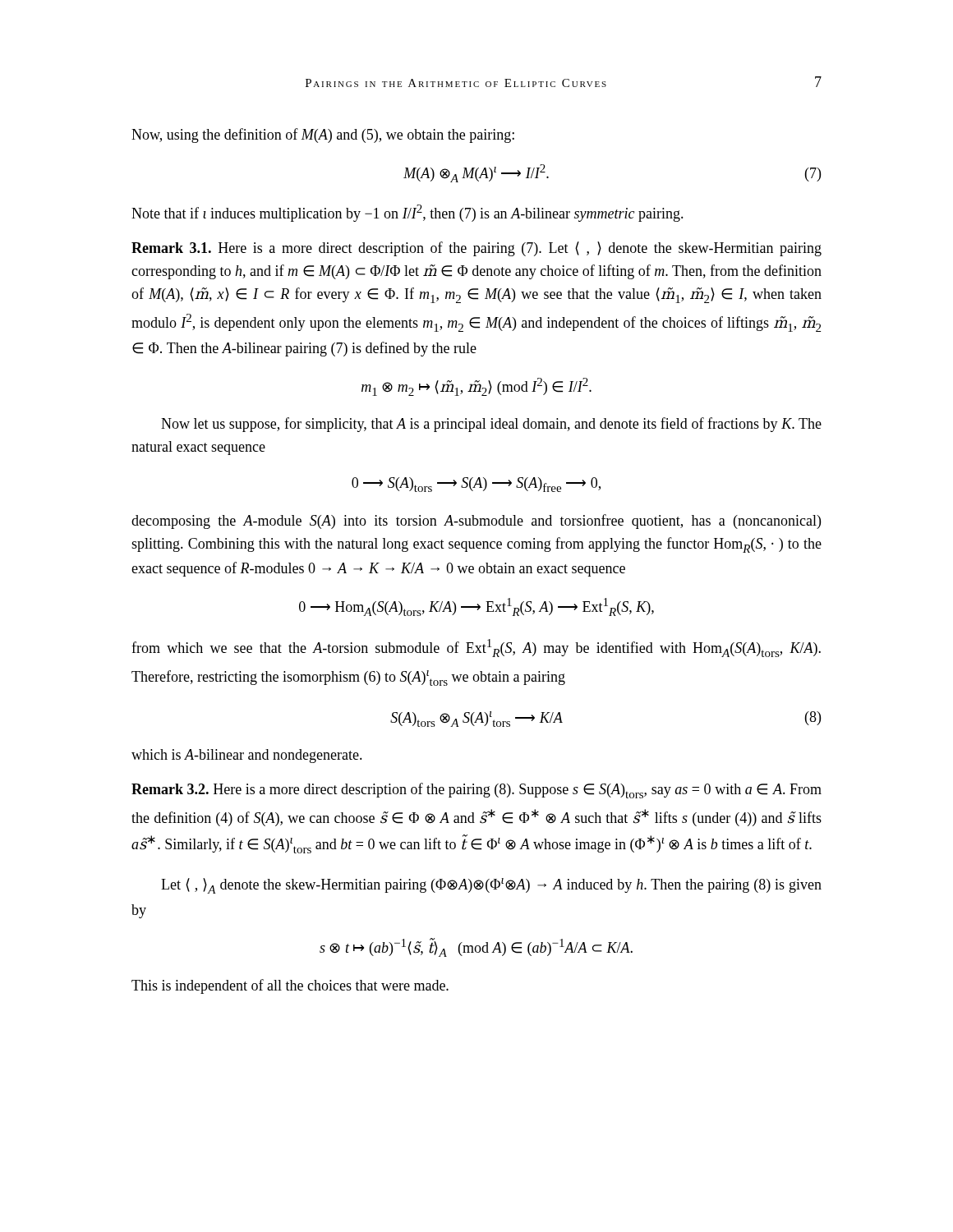Navigate to the text block starting "Note that if ι induces multiplication by −1"
The image size is (953, 1232).
tap(476, 213)
